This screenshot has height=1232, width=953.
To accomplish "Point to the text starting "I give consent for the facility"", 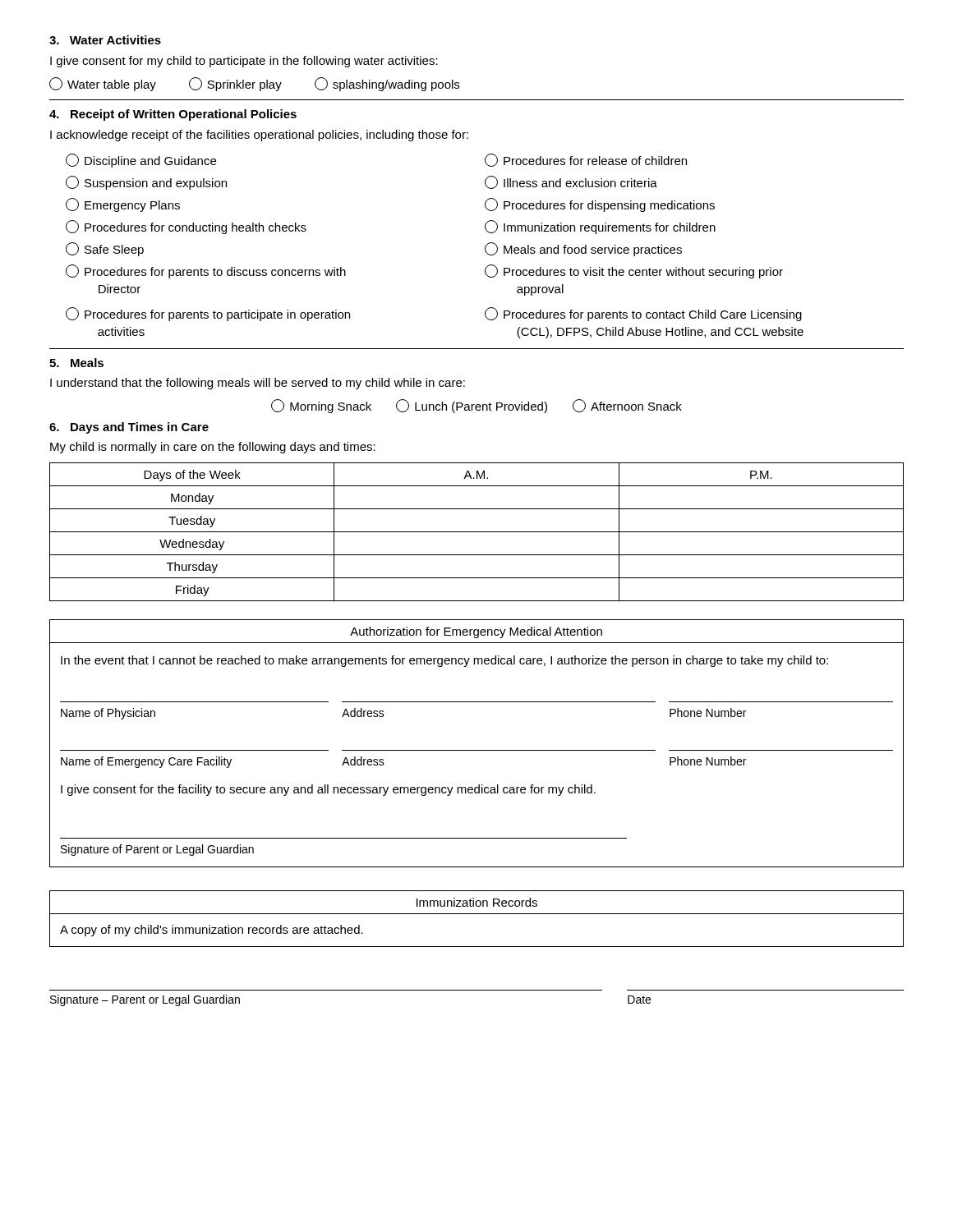I will pos(328,788).
